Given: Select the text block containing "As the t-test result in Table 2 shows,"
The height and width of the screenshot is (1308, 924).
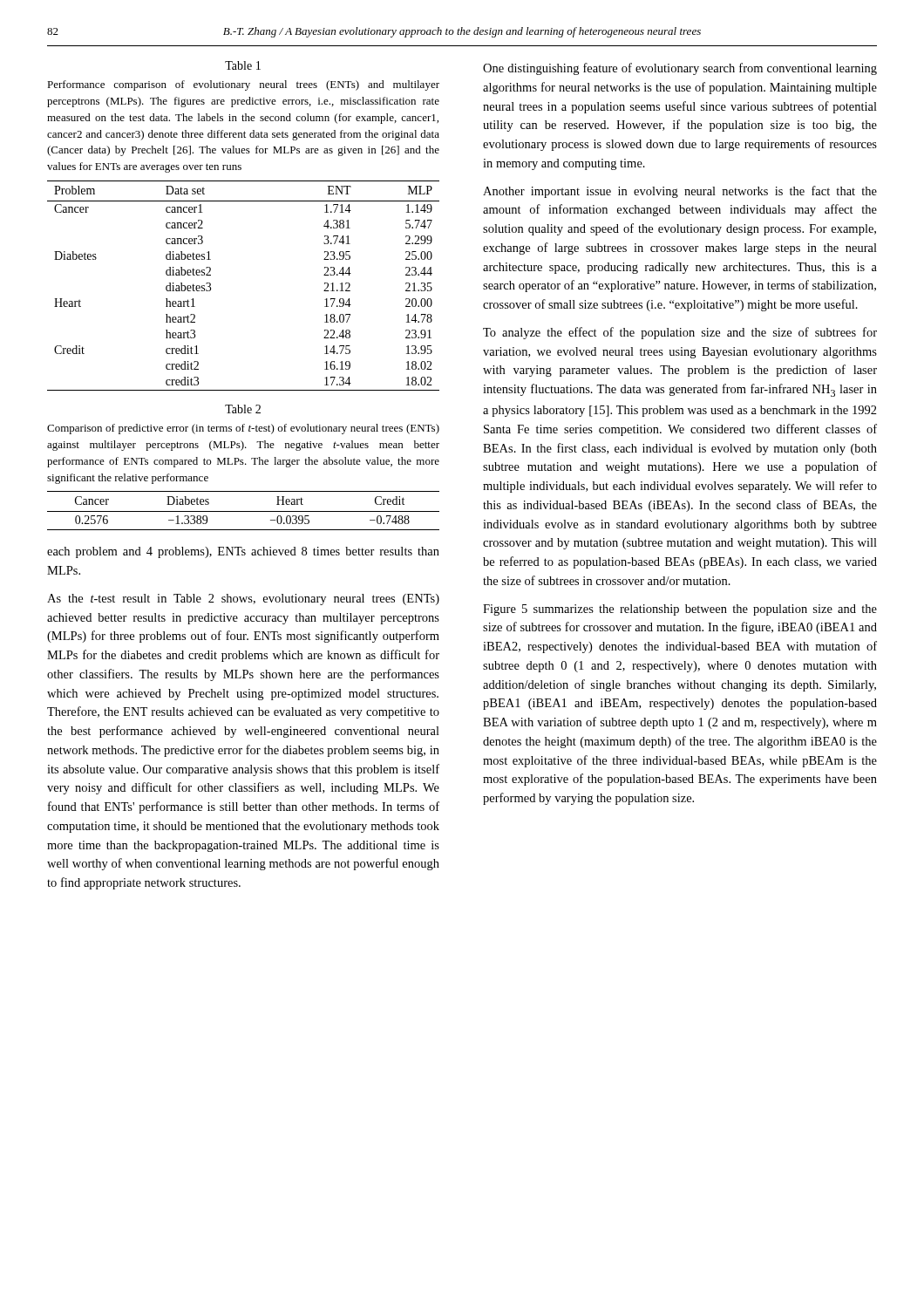Looking at the screenshot, I should click(x=243, y=740).
